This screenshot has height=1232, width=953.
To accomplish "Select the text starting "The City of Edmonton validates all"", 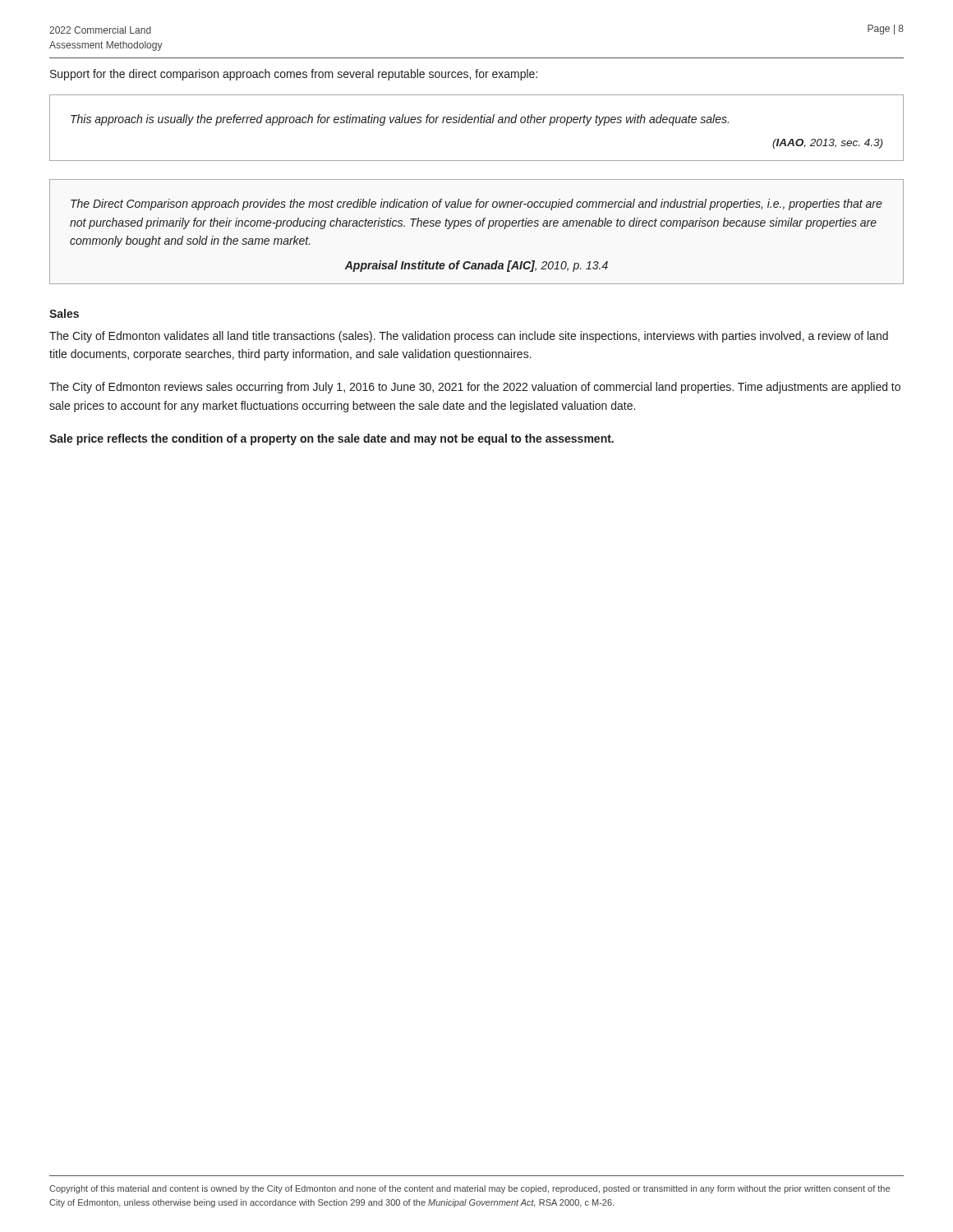I will click(x=469, y=345).
